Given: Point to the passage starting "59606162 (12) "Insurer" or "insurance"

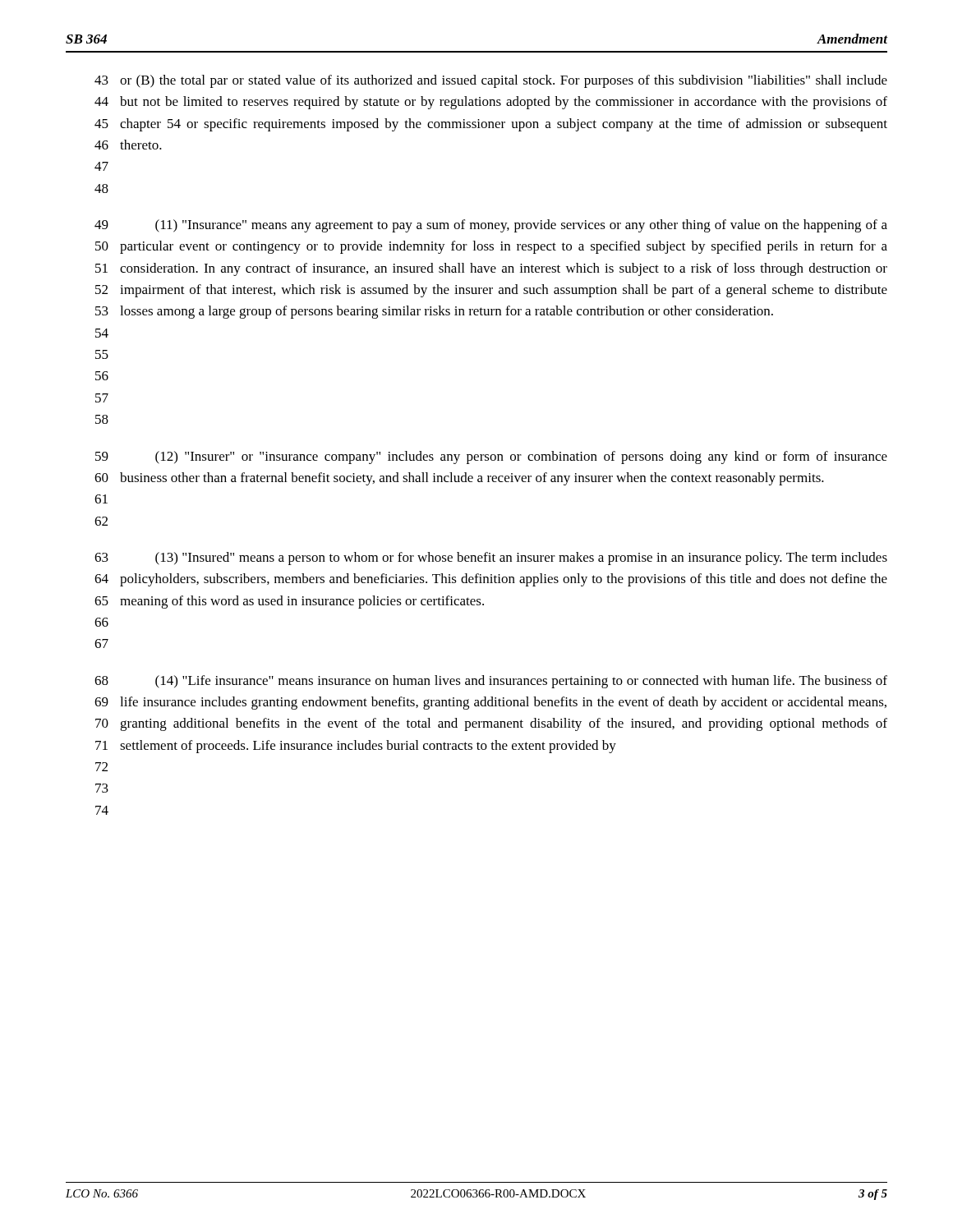Looking at the screenshot, I should 476,489.
